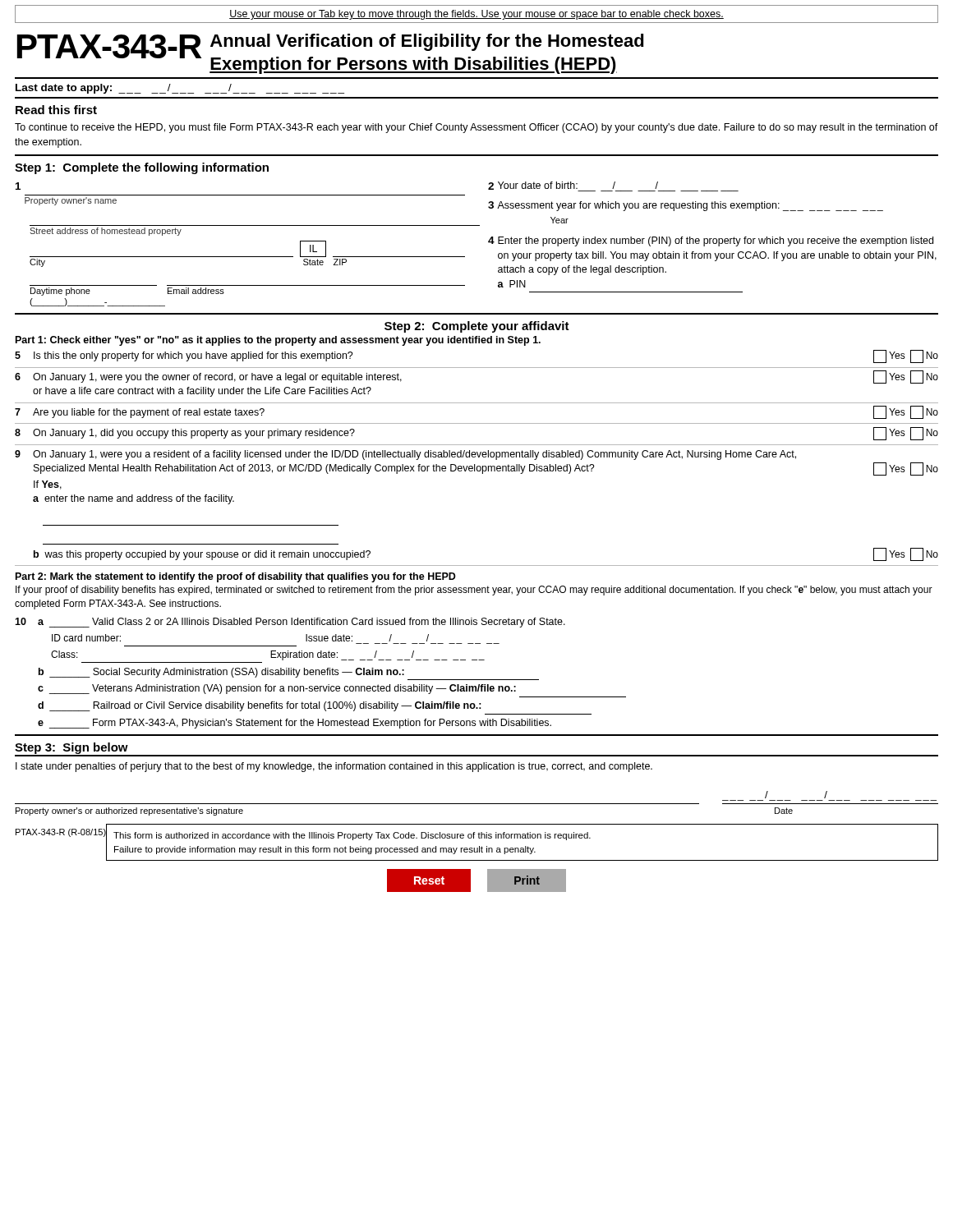Image resolution: width=953 pixels, height=1232 pixels.
Task: Locate the block starting "Part 2: Mark the statement to identify the"
Action: click(x=235, y=577)
